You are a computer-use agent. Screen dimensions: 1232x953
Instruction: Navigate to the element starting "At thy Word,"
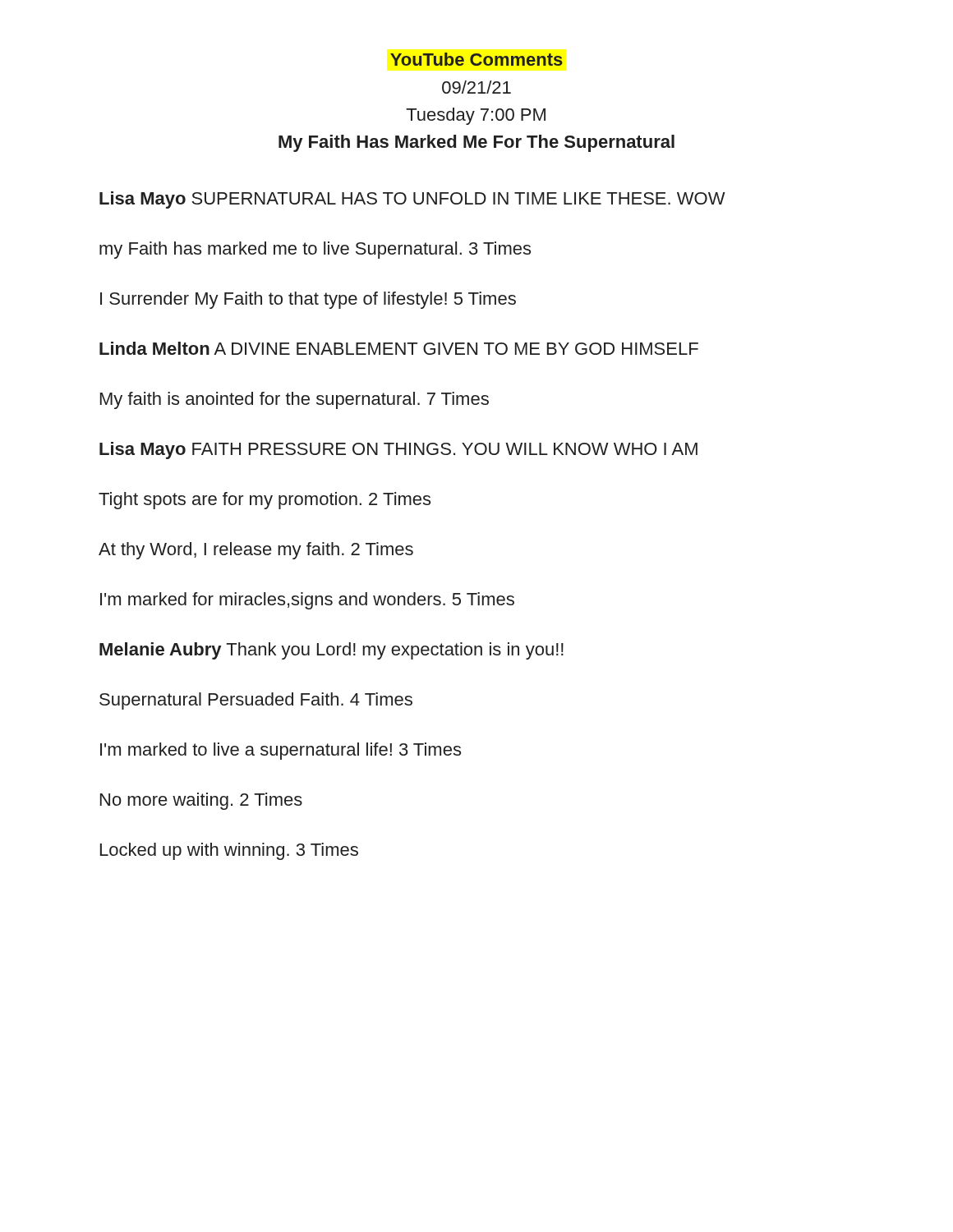(x=256, y=549)
